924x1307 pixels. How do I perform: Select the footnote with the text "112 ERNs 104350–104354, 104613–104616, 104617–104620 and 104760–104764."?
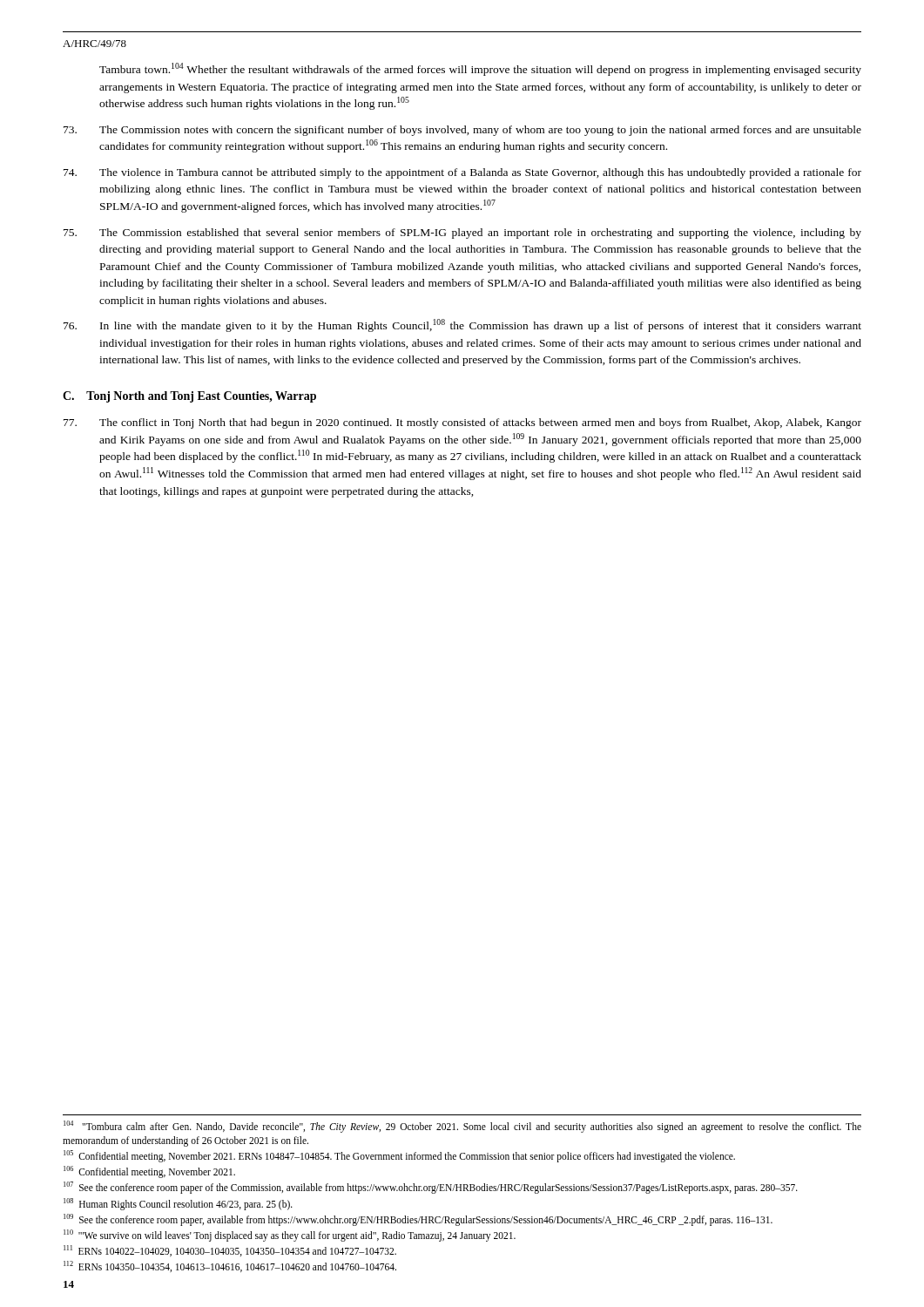(x=230, y=1266)
